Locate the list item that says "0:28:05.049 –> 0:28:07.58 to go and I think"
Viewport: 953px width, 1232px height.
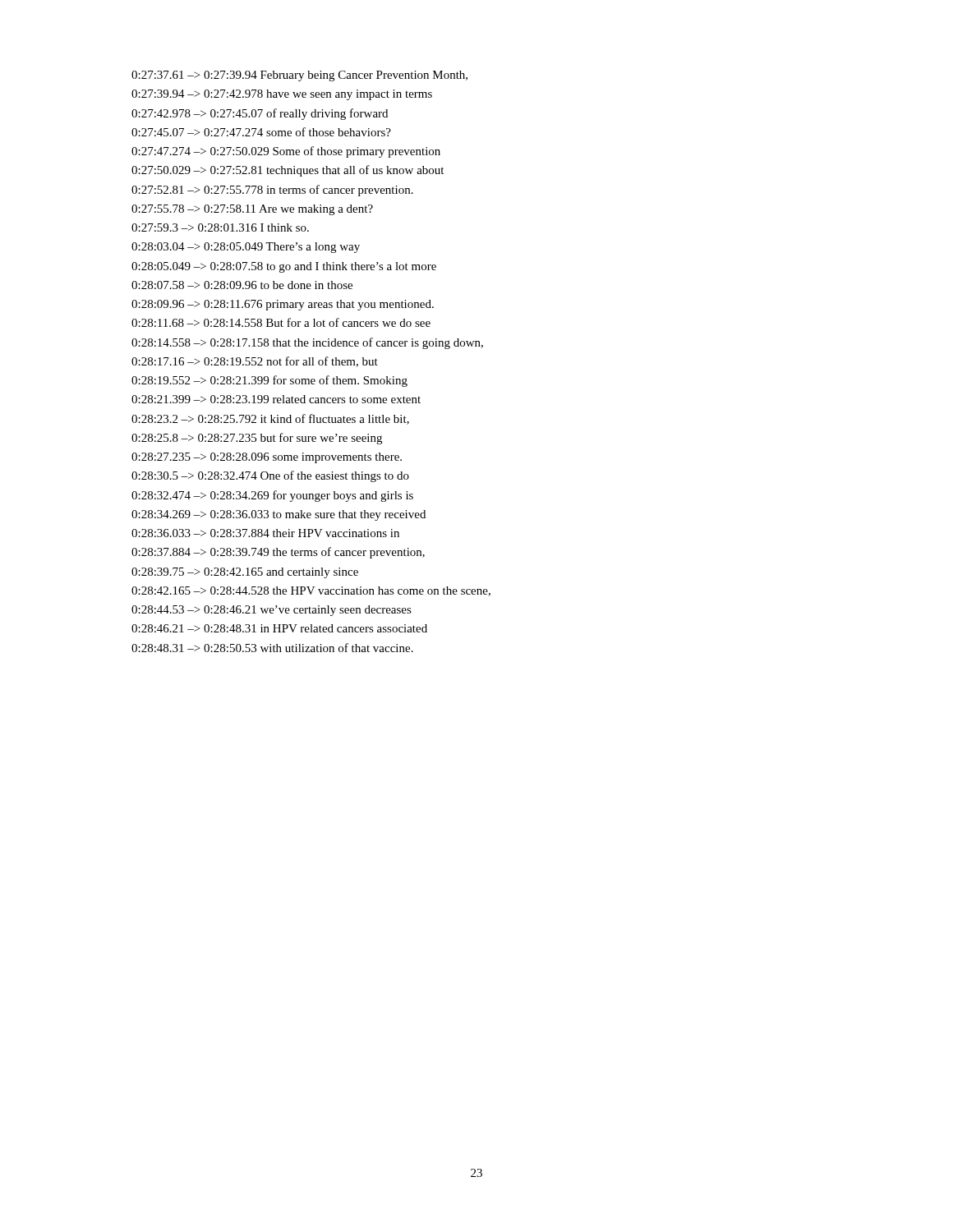point(284,267)
